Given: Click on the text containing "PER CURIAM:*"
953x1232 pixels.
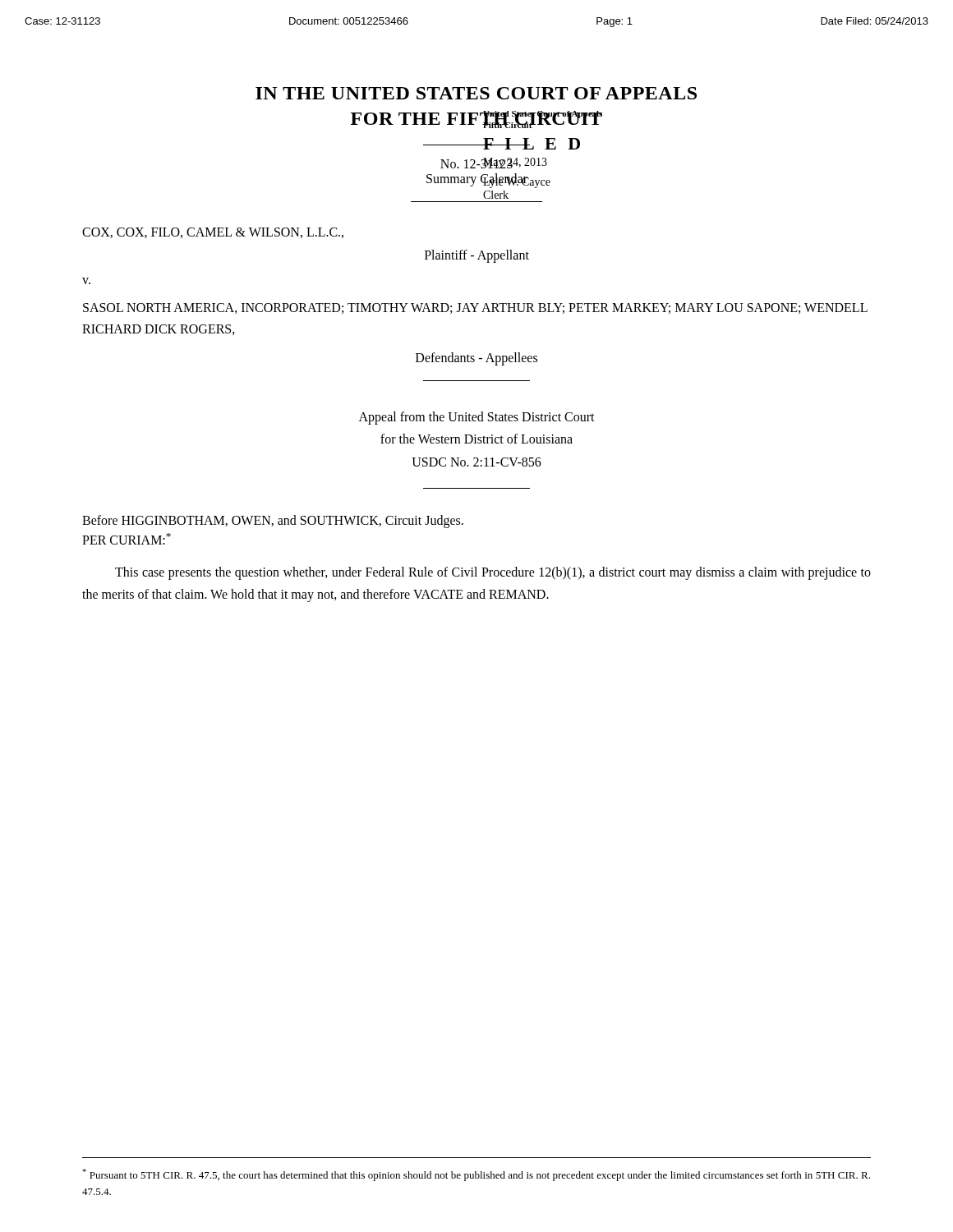Looking at the screenshot, I should click(x=127, y=538).
